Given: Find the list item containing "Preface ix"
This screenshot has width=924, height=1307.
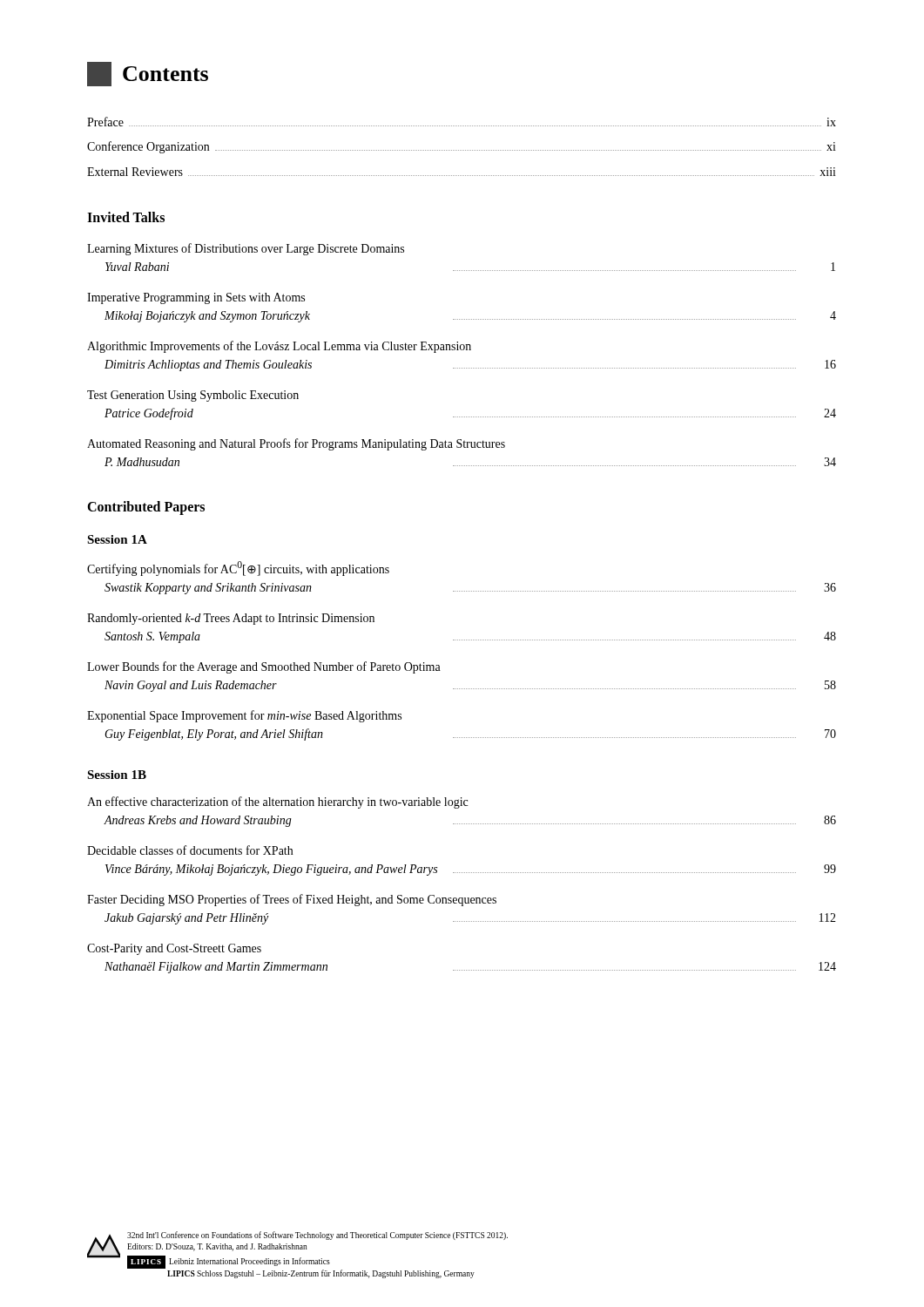Looking at the screenshot, I should tap(462, 123).
